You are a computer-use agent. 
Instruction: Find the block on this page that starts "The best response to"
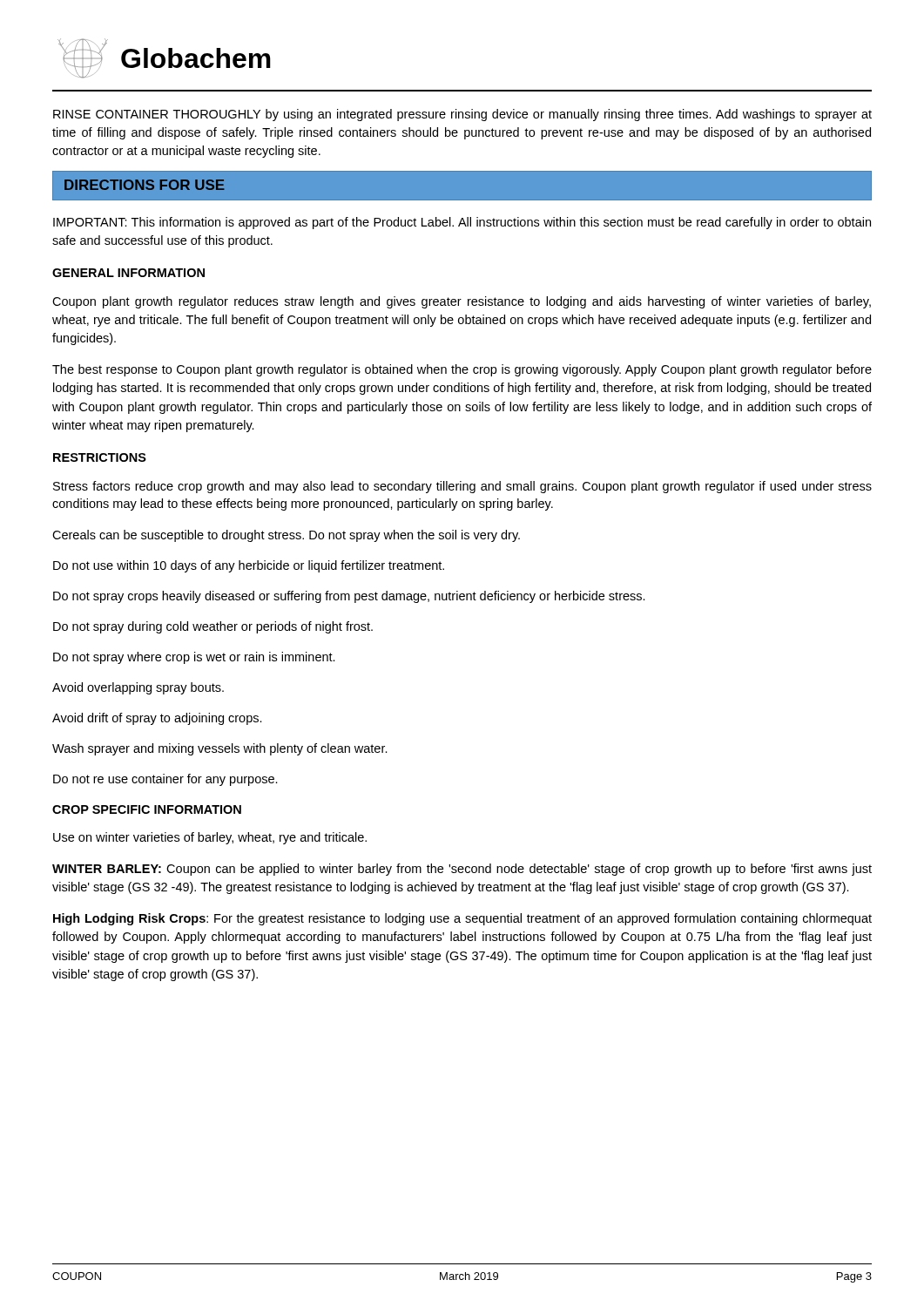coord(462,398)
